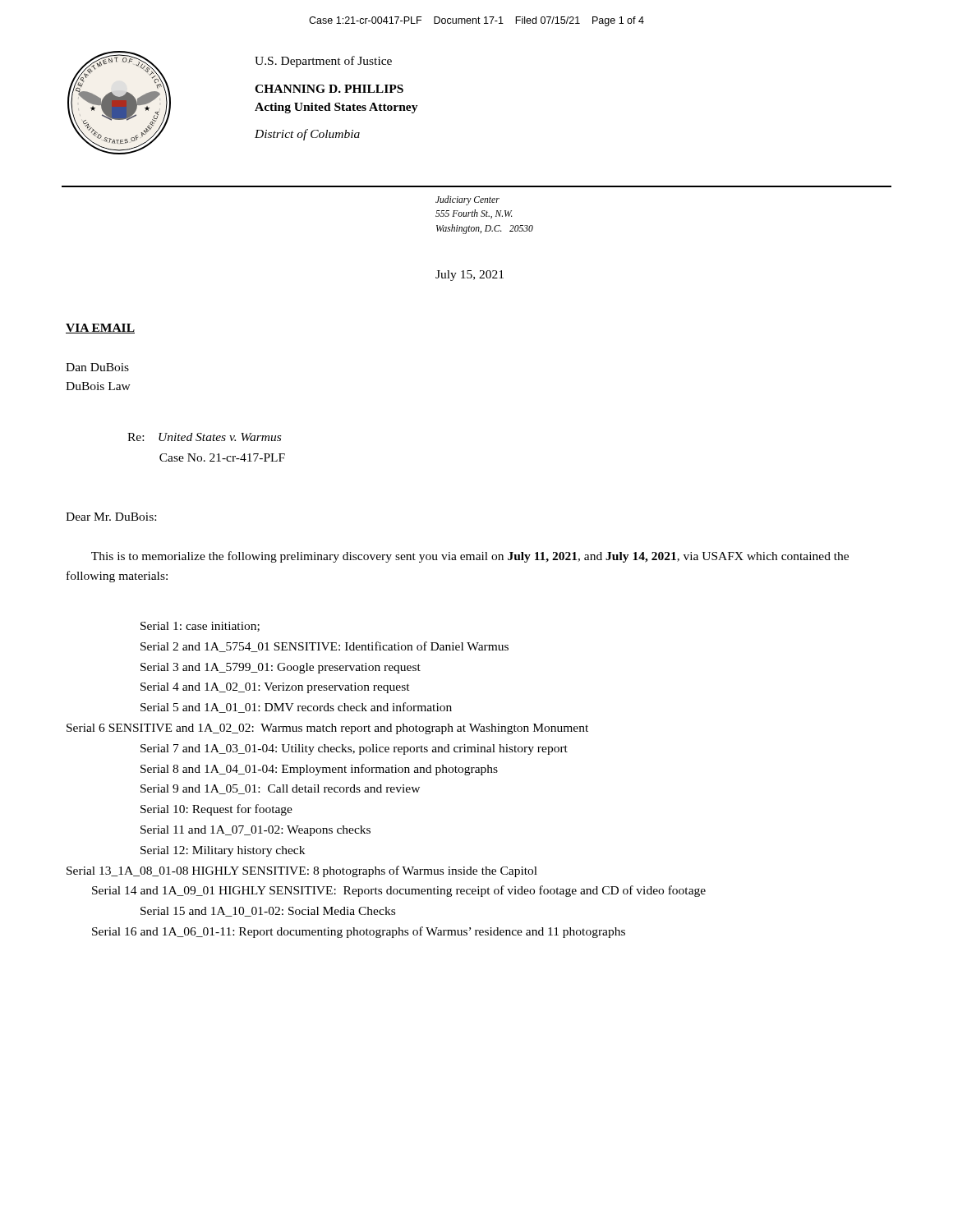Image resolution: width=953 pixels, height=1232 pixels.
Task: Find the list item that reads "Serial 6 SENSITIVE and 1A_02_02: Warmus match report"
Action: tap(327, 727)
